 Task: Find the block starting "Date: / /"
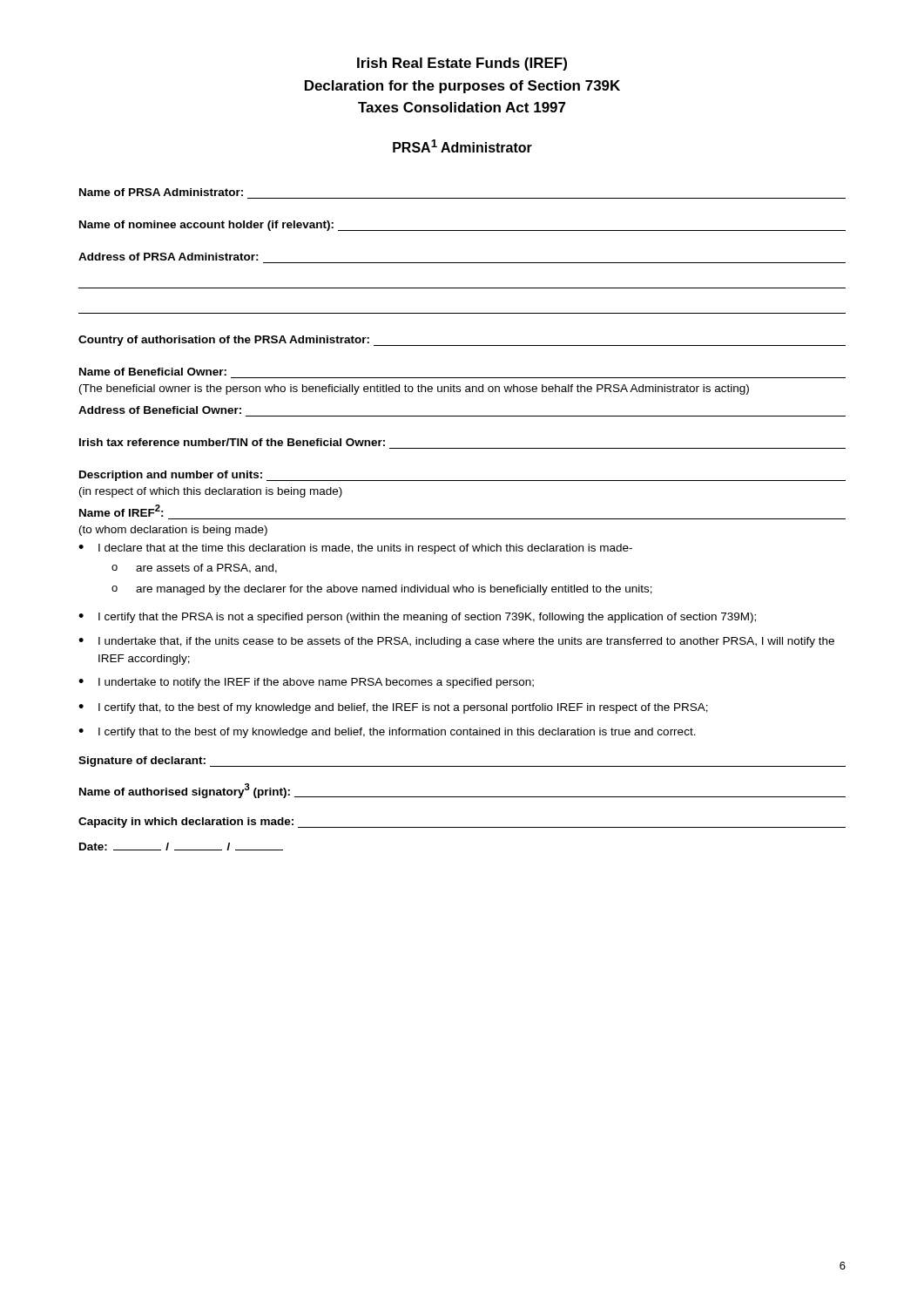point(181,847)
